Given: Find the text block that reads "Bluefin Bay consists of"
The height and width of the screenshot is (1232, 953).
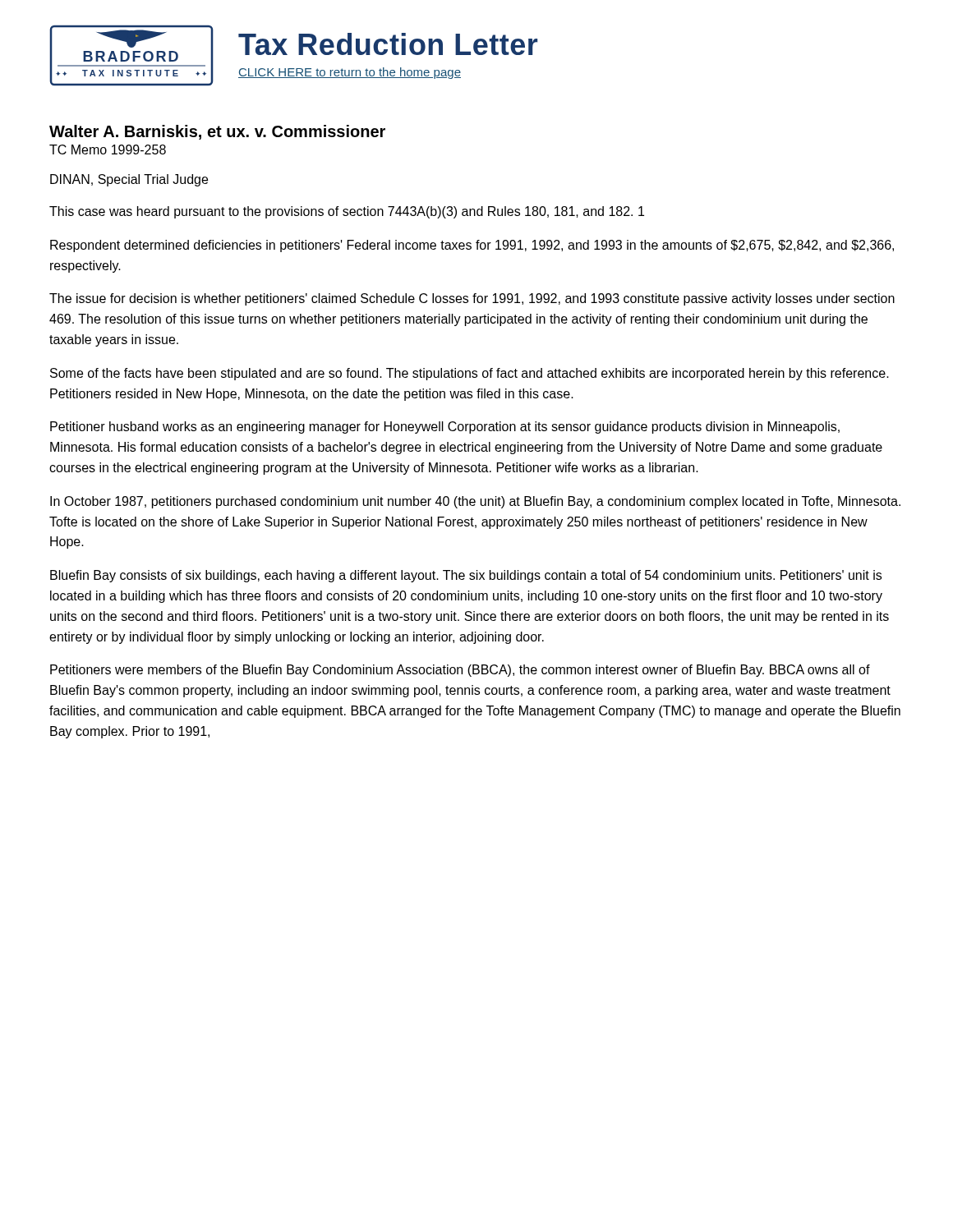Looking at the screenshot, I should 469,606.
